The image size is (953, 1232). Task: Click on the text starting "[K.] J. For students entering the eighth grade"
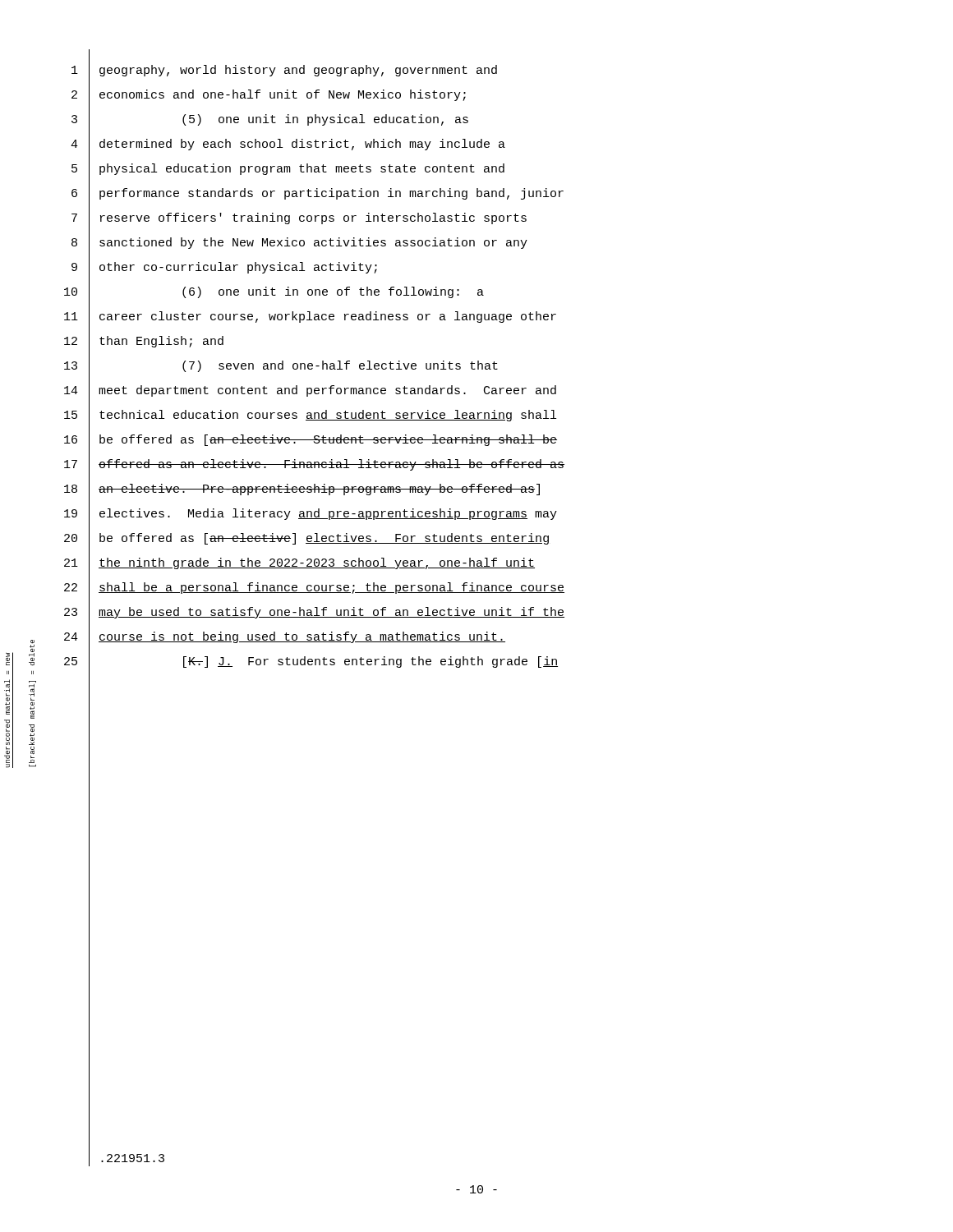(513, 663)
